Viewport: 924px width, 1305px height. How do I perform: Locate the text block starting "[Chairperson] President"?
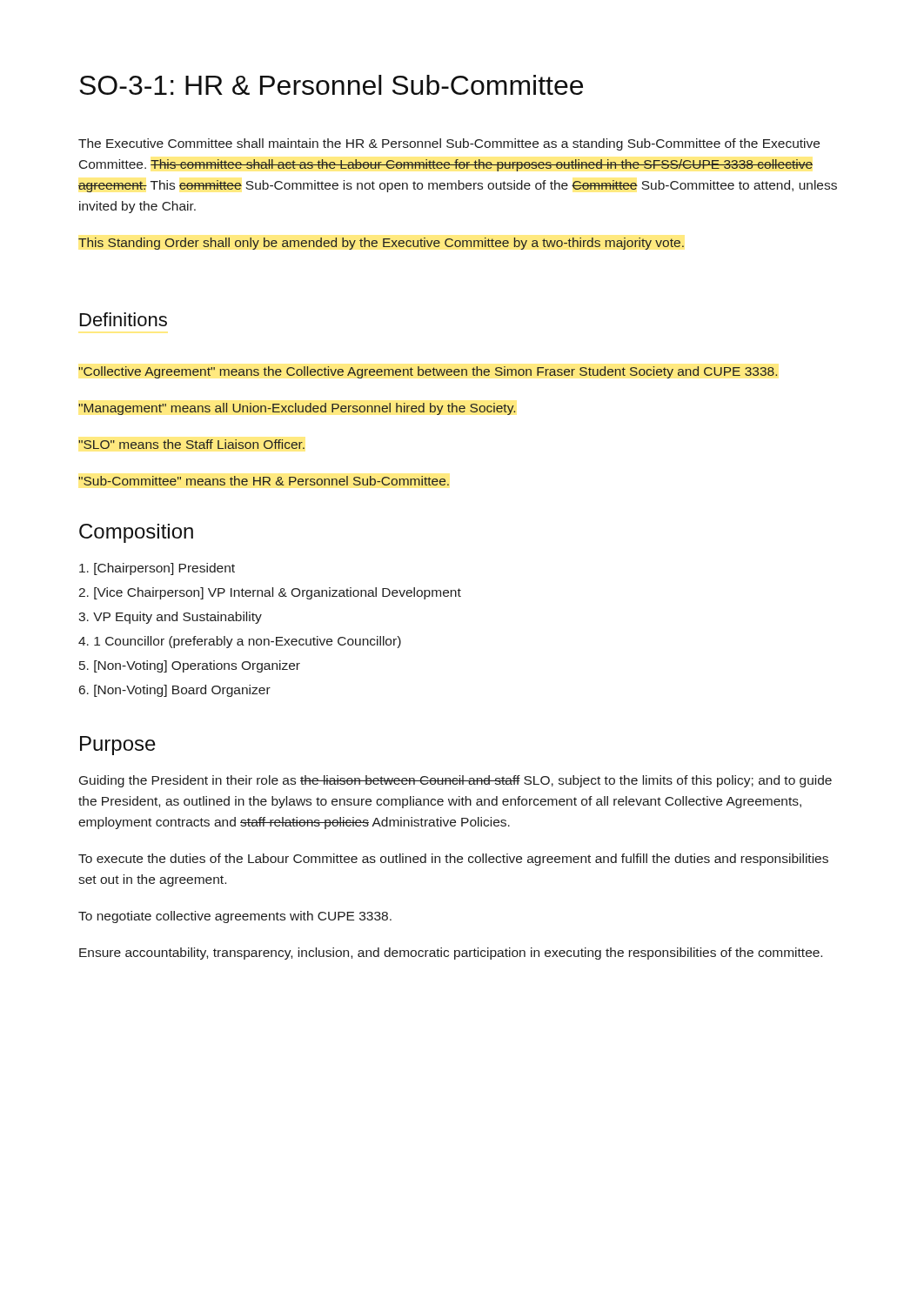coord(157,568)
